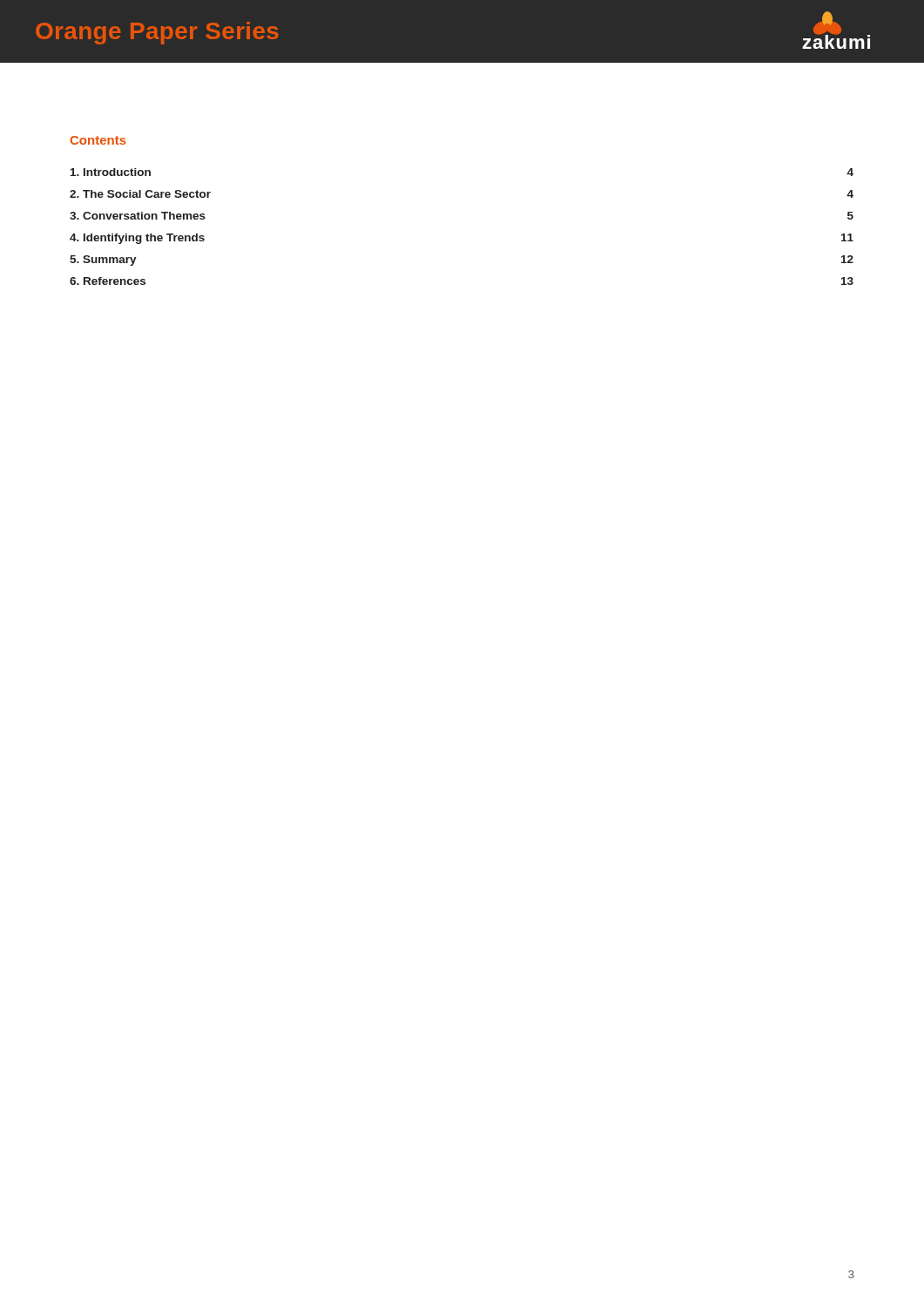Click on the list item with the text "3. Conversation Themes 5"
Viewport: 924px width, 1307px height.
coord(142,216)
